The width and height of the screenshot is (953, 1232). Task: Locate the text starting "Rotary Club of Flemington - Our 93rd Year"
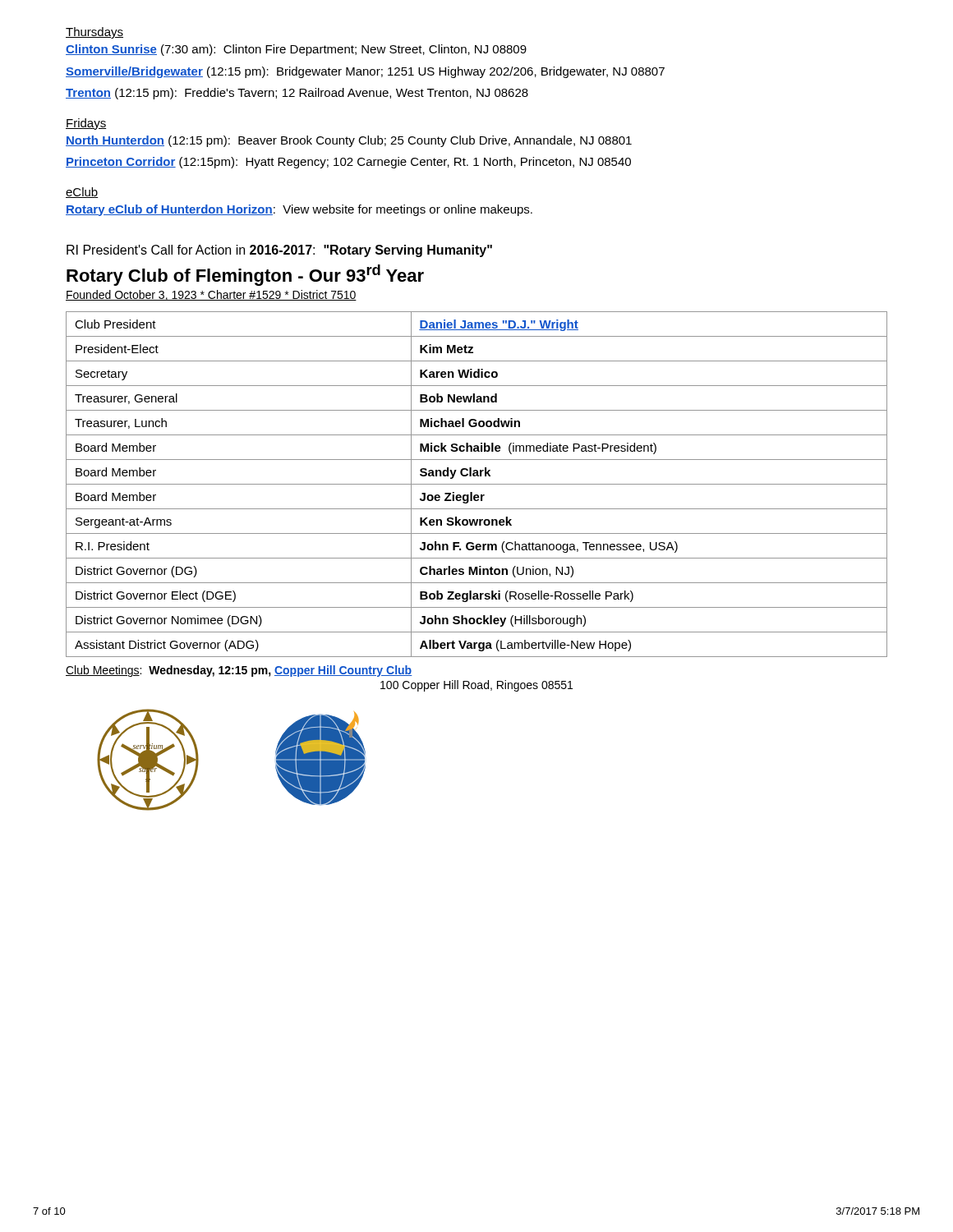click(245, 274)
